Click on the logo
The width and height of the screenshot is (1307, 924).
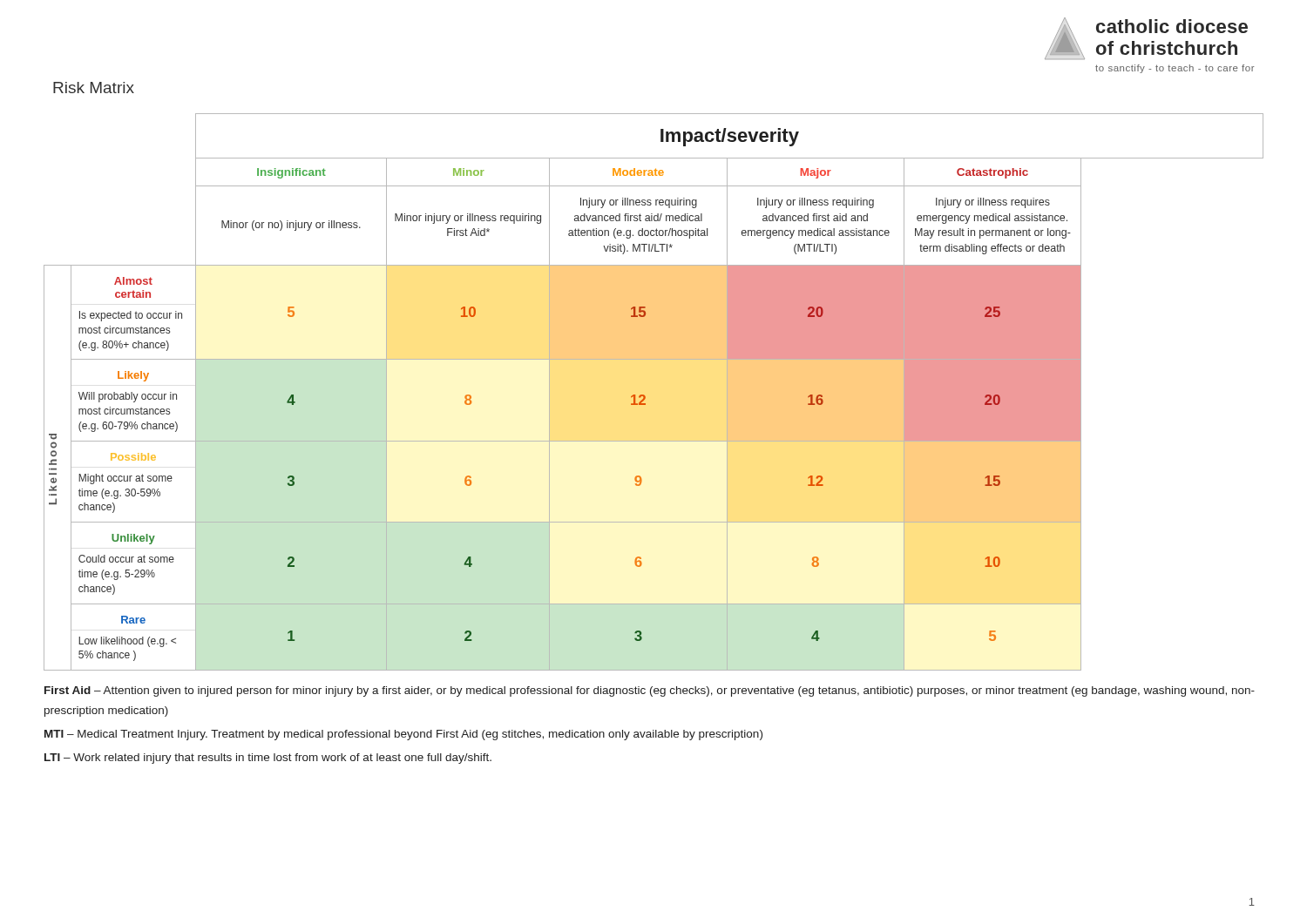(x=1149, y=44)
